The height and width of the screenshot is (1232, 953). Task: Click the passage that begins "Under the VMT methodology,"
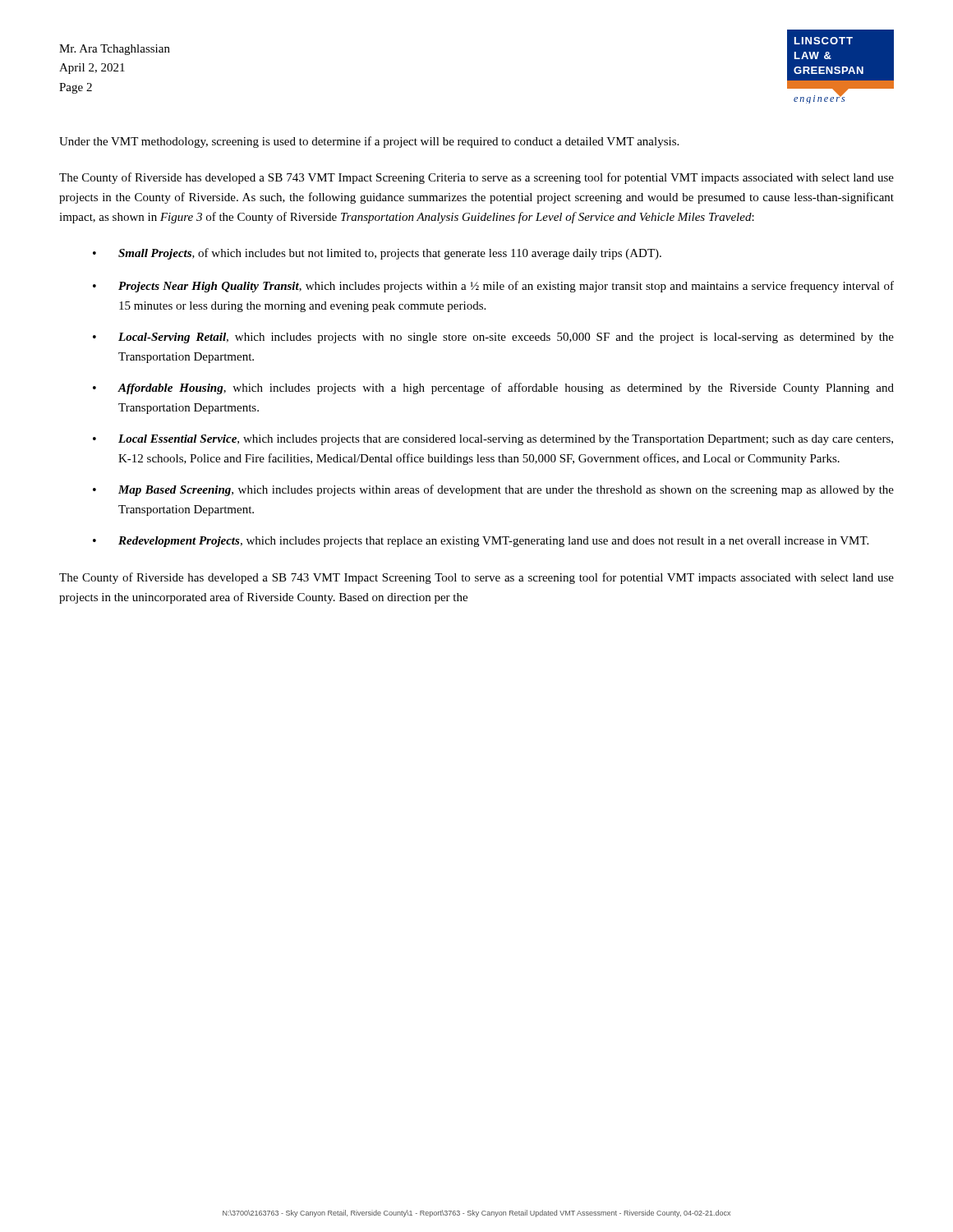(x=476, y=141)
